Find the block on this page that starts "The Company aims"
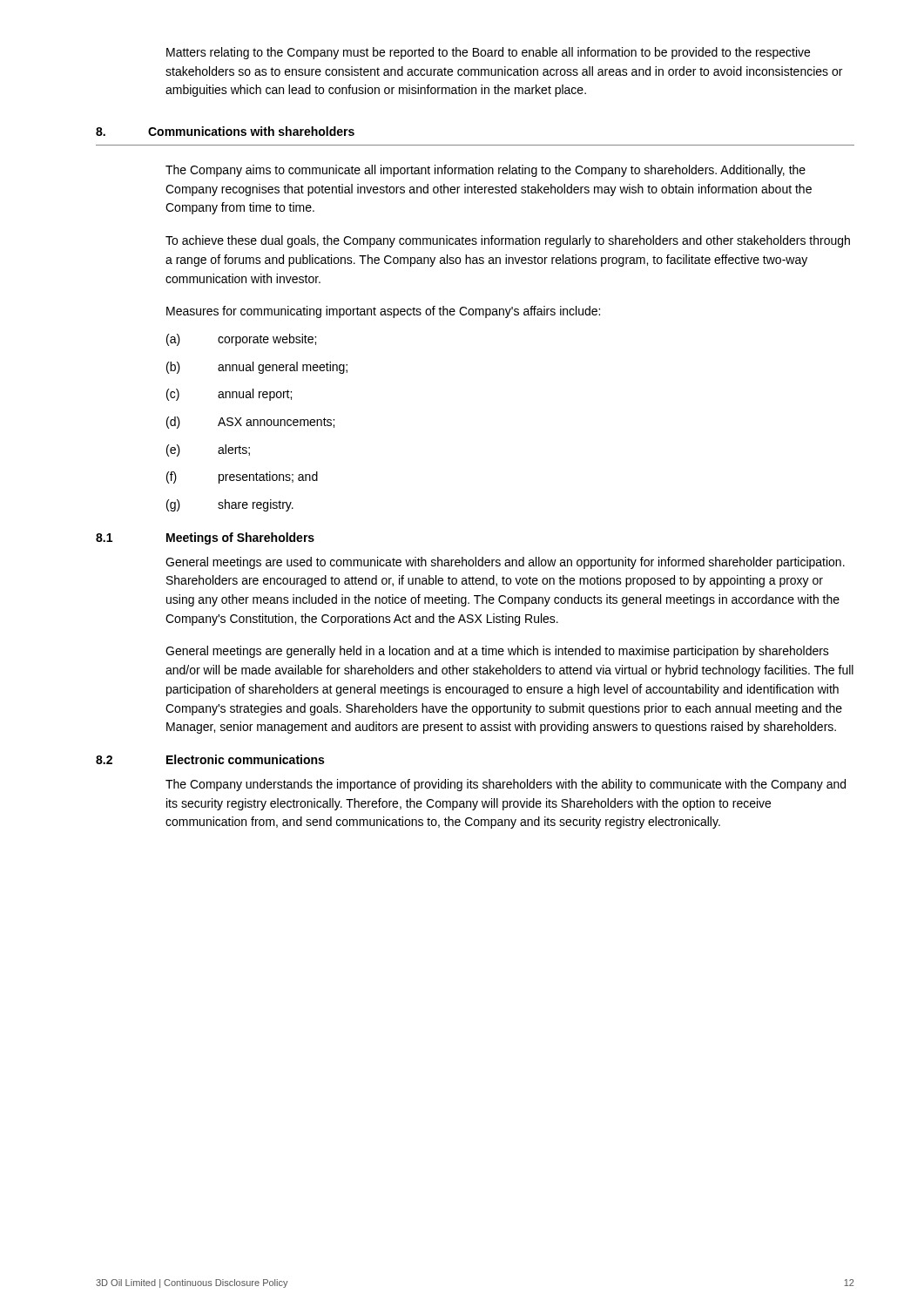This screenshot has height=1307, width=924. (489, 189)
